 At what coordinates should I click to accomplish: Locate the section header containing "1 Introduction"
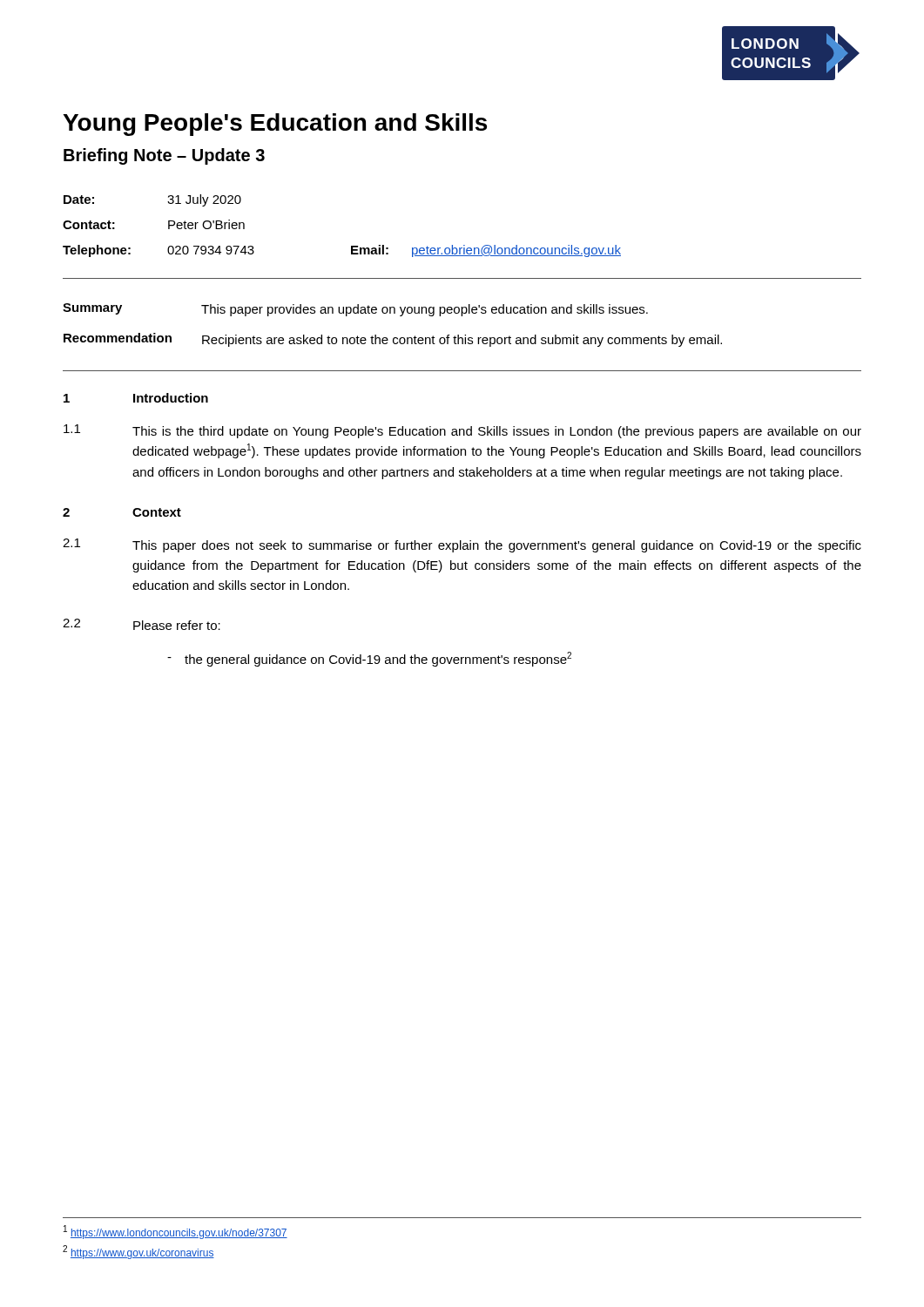(x=136, y=398)
